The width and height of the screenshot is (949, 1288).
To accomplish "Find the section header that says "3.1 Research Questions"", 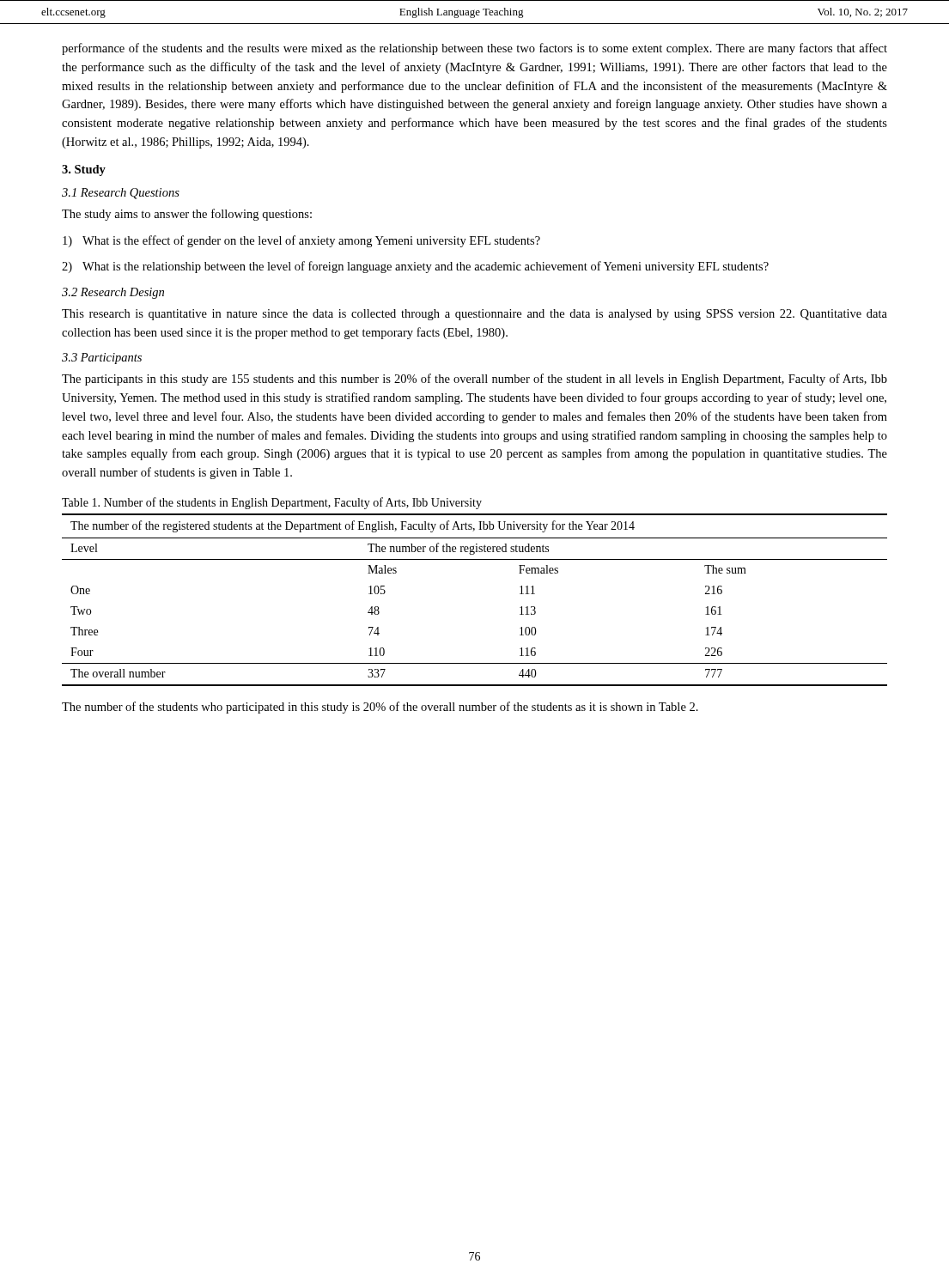I will point(121,192).
